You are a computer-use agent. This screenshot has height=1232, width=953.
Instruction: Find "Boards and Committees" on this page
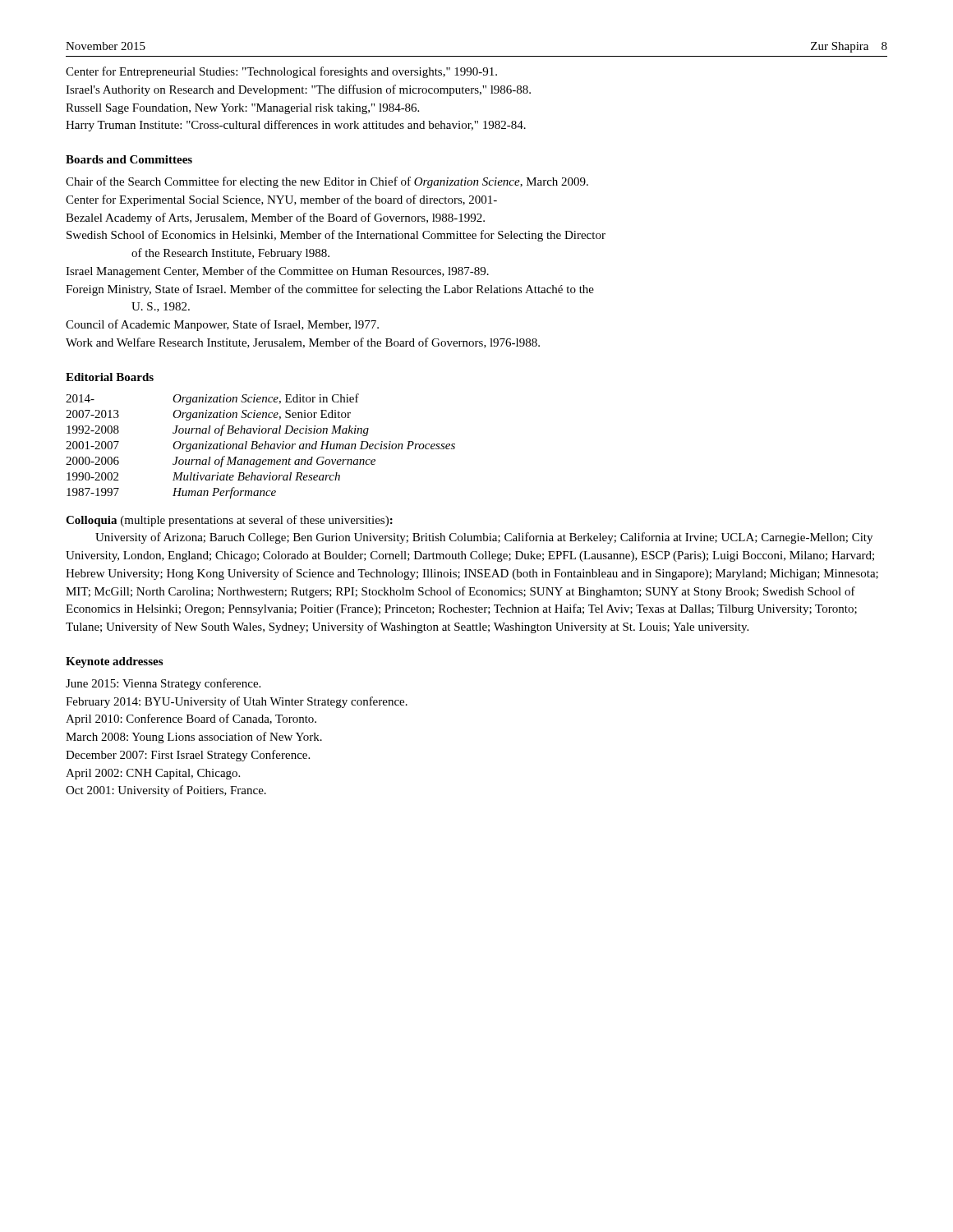coord(129,159)
